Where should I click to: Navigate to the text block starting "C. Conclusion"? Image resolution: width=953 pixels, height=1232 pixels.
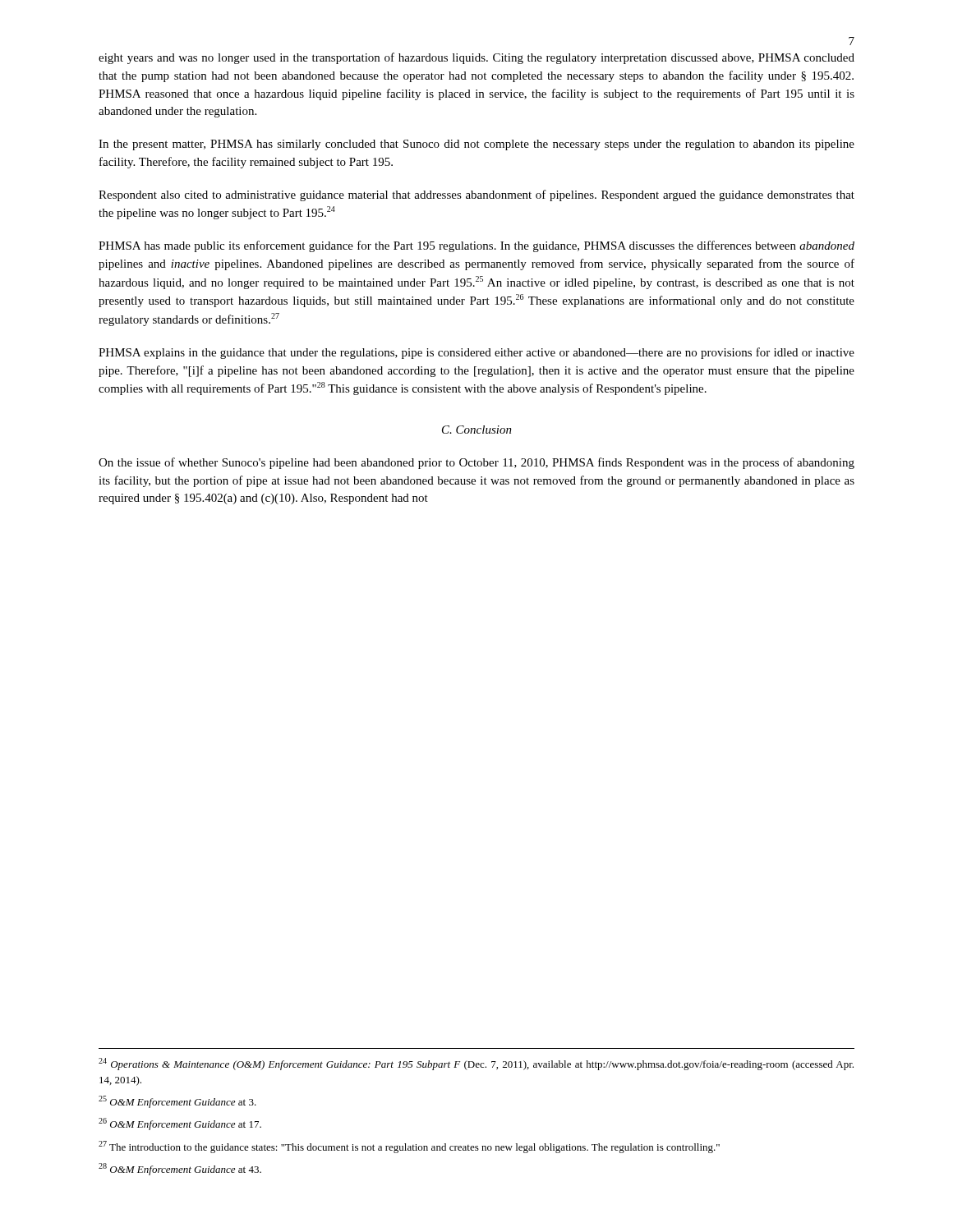[x=476, y=430]
